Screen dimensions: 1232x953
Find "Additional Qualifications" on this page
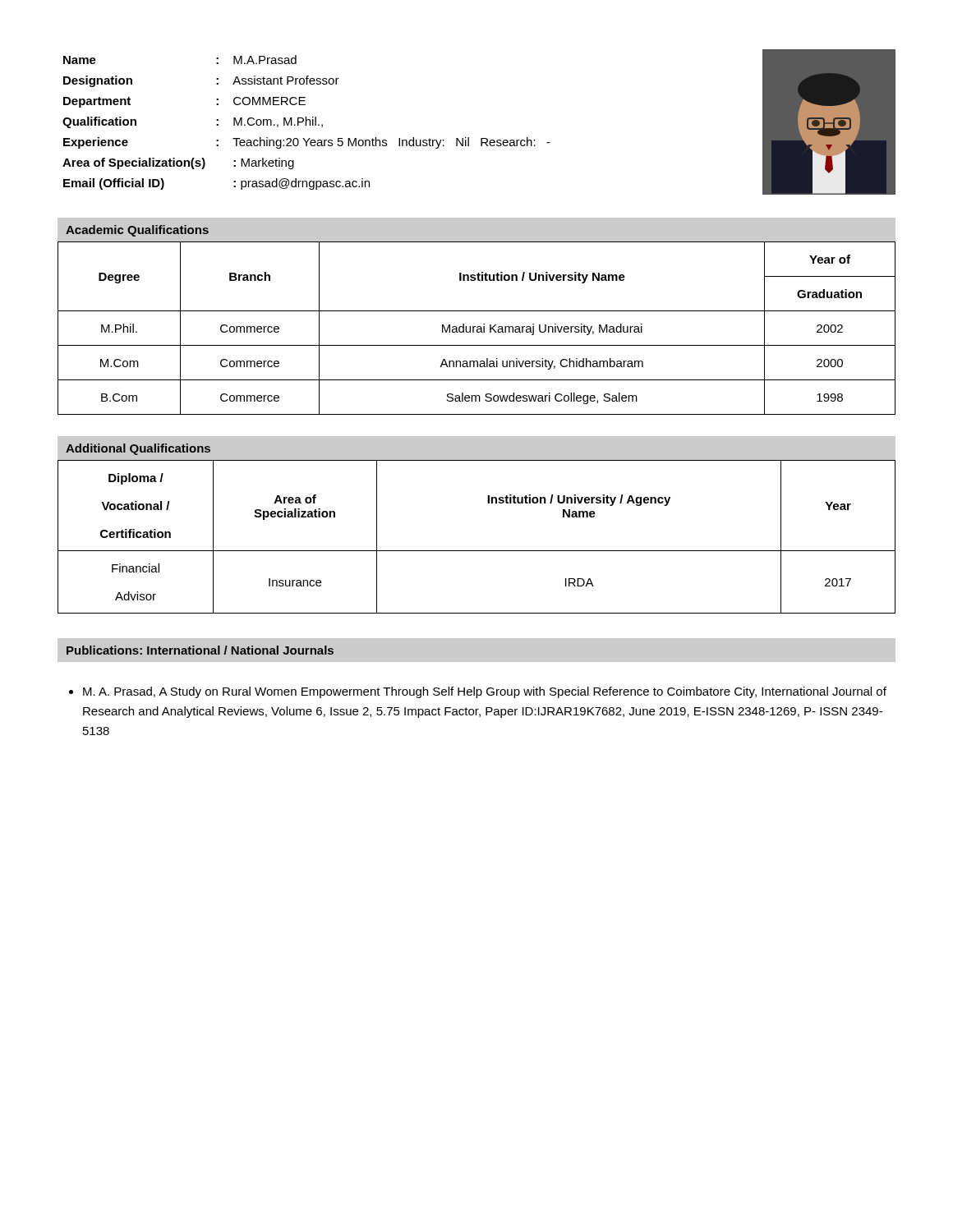pyautogui.click(x=138, y=448)
